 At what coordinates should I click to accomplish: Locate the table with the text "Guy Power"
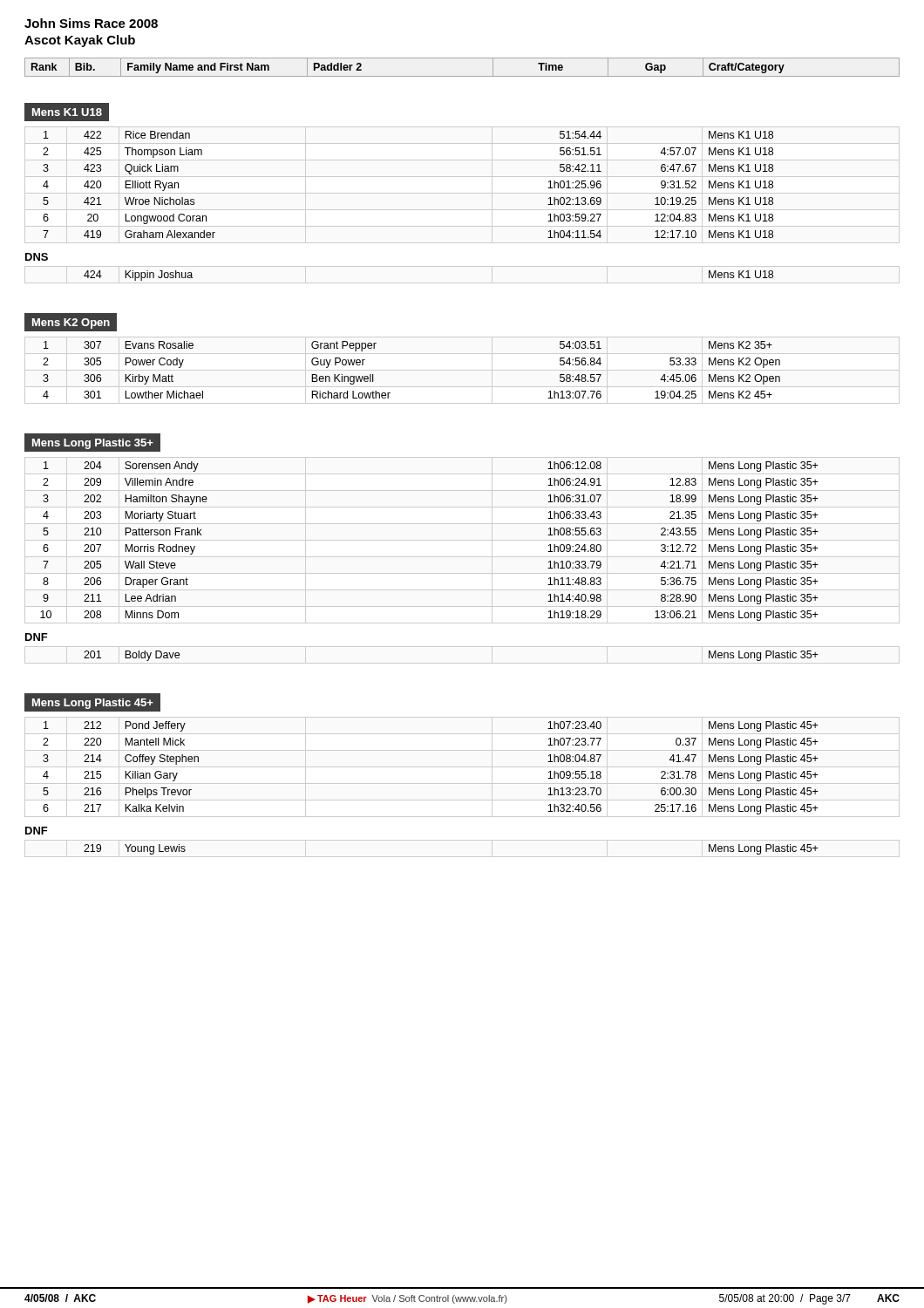(x=462, y=370)
